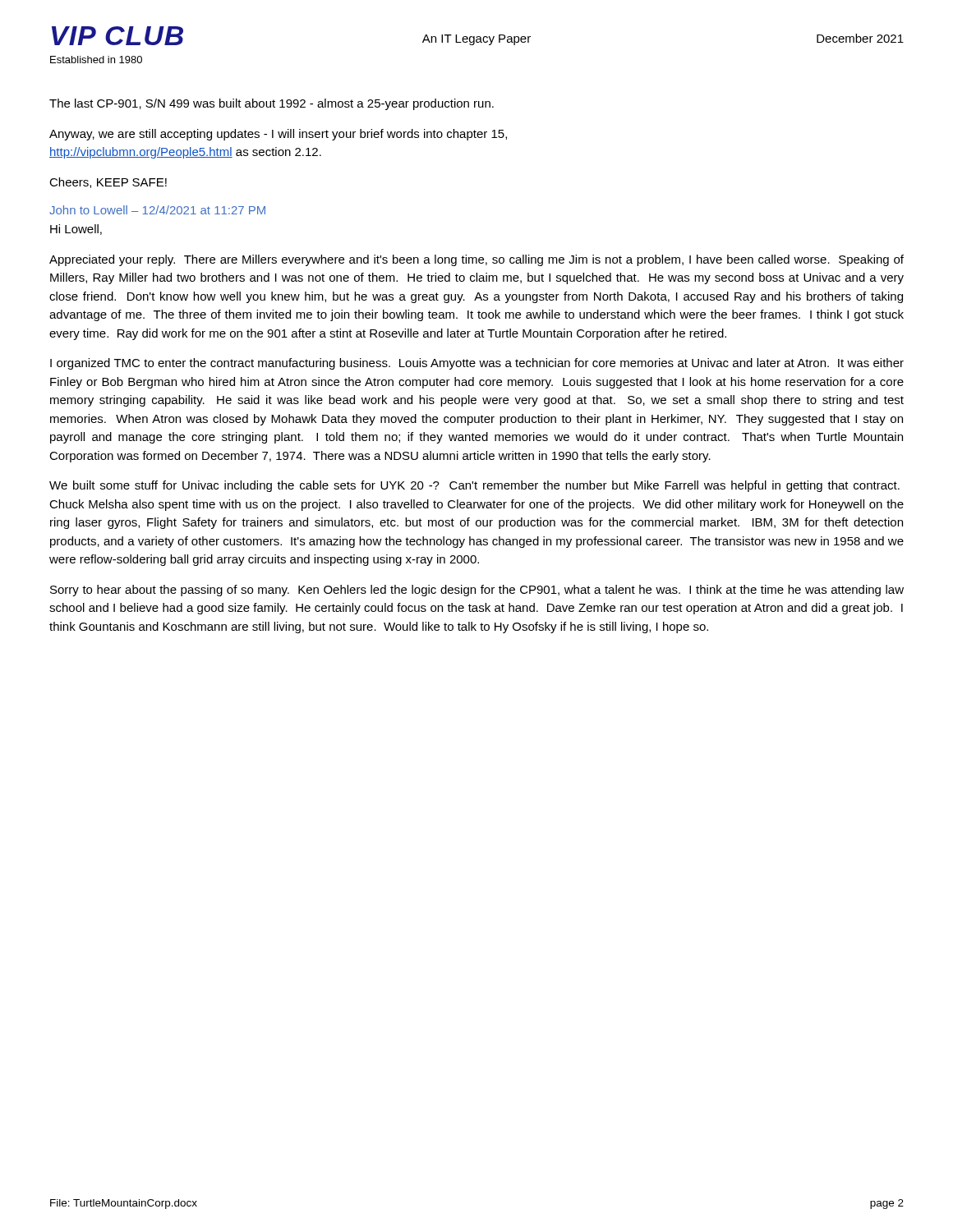Viewport: 953px width, 1232px height.
Task: Find the region starting "Anyway, we are"
Action: [x=279, y=142]
